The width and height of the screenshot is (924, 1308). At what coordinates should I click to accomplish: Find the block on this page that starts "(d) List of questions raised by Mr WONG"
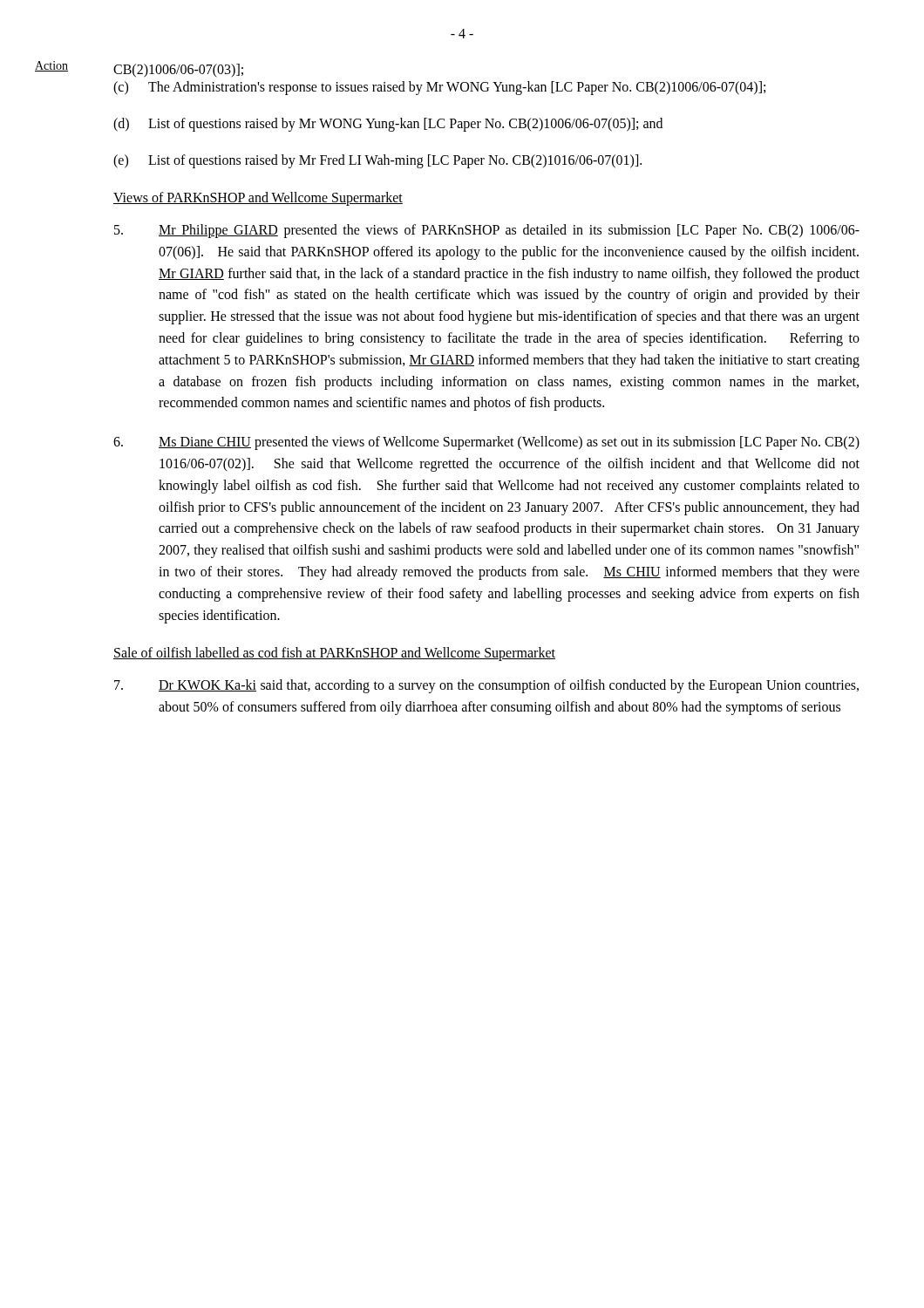(488, 124)
